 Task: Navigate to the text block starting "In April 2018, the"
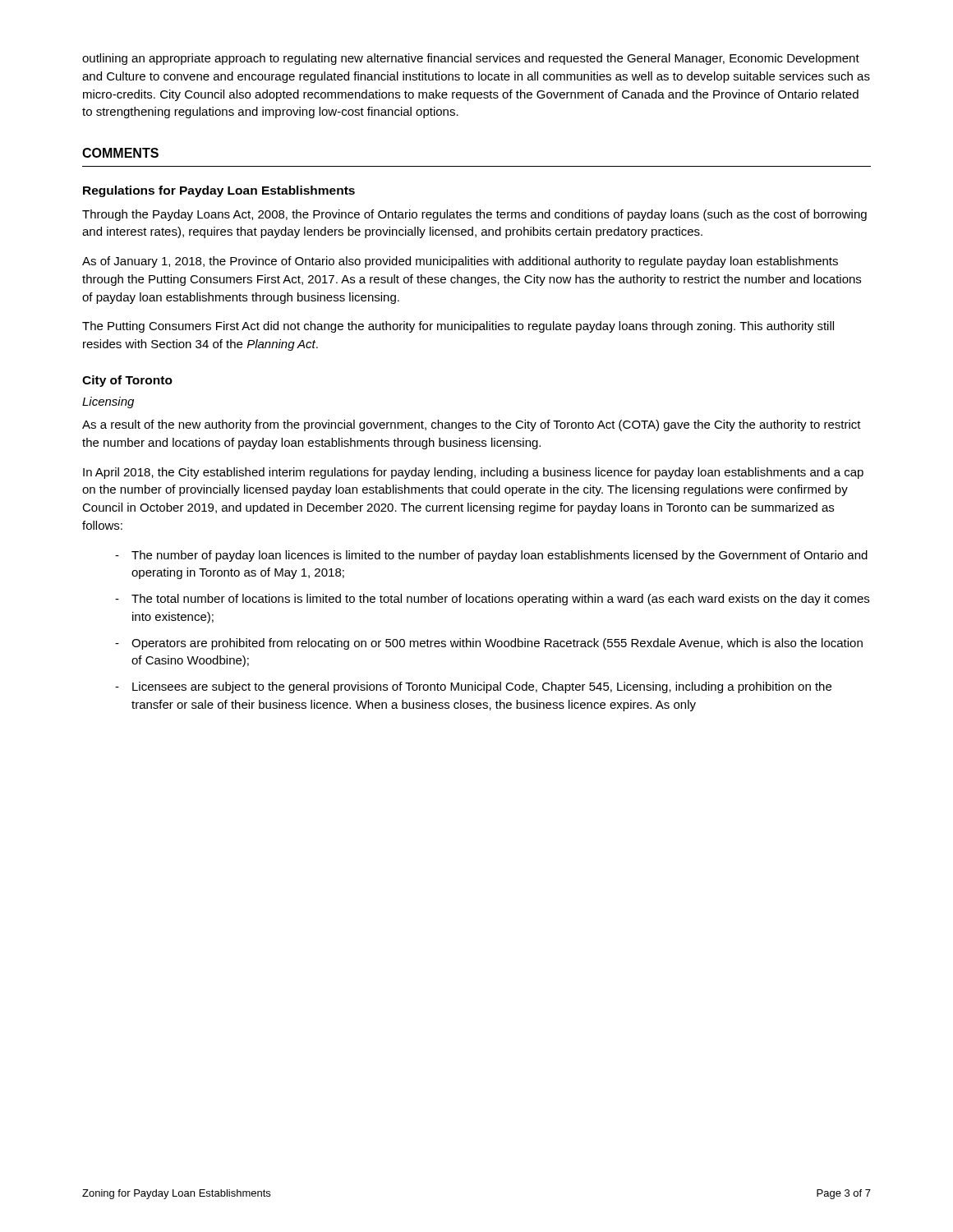click(x=476, y=499)
